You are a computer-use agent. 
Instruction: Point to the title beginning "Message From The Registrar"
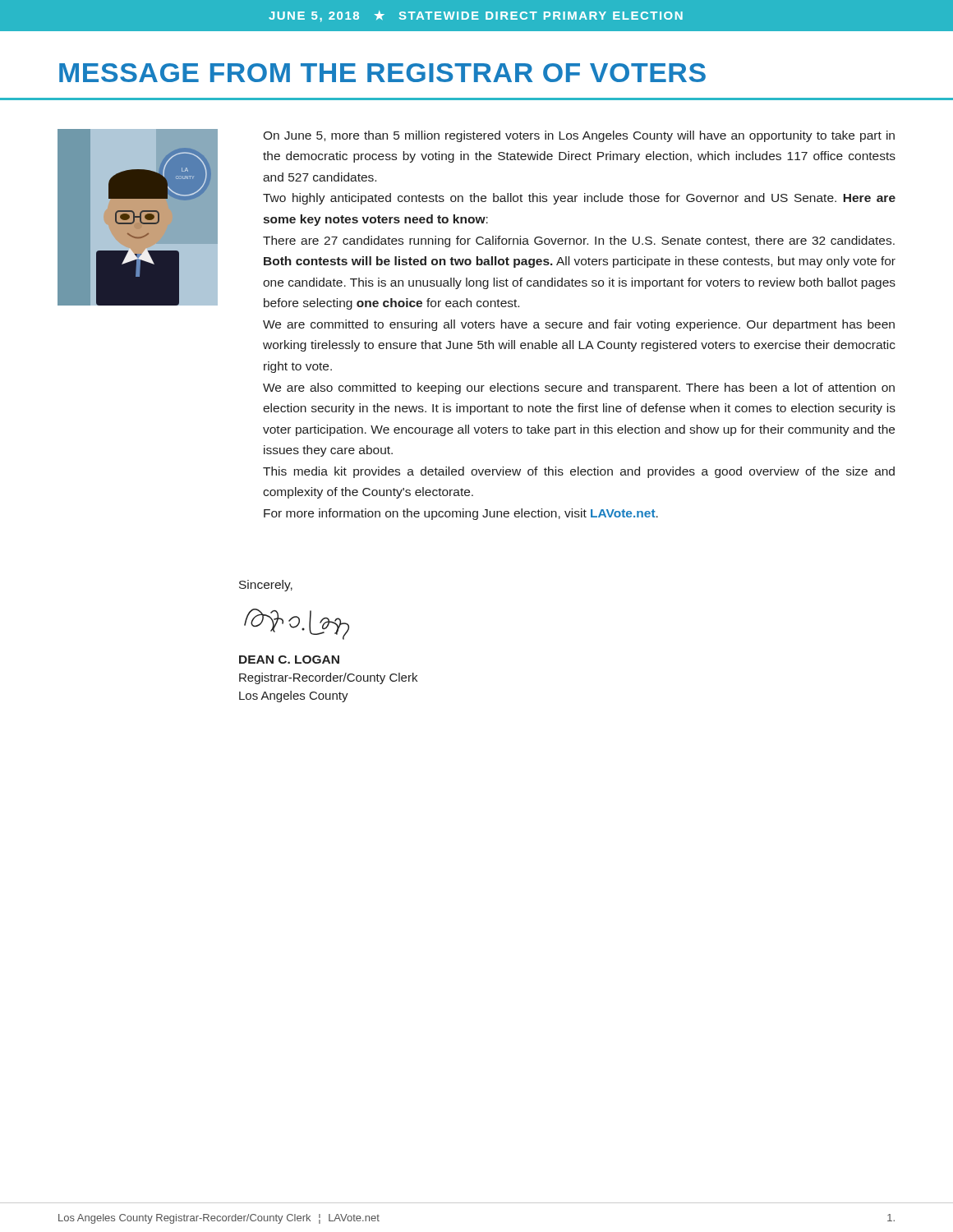(476, 73)
